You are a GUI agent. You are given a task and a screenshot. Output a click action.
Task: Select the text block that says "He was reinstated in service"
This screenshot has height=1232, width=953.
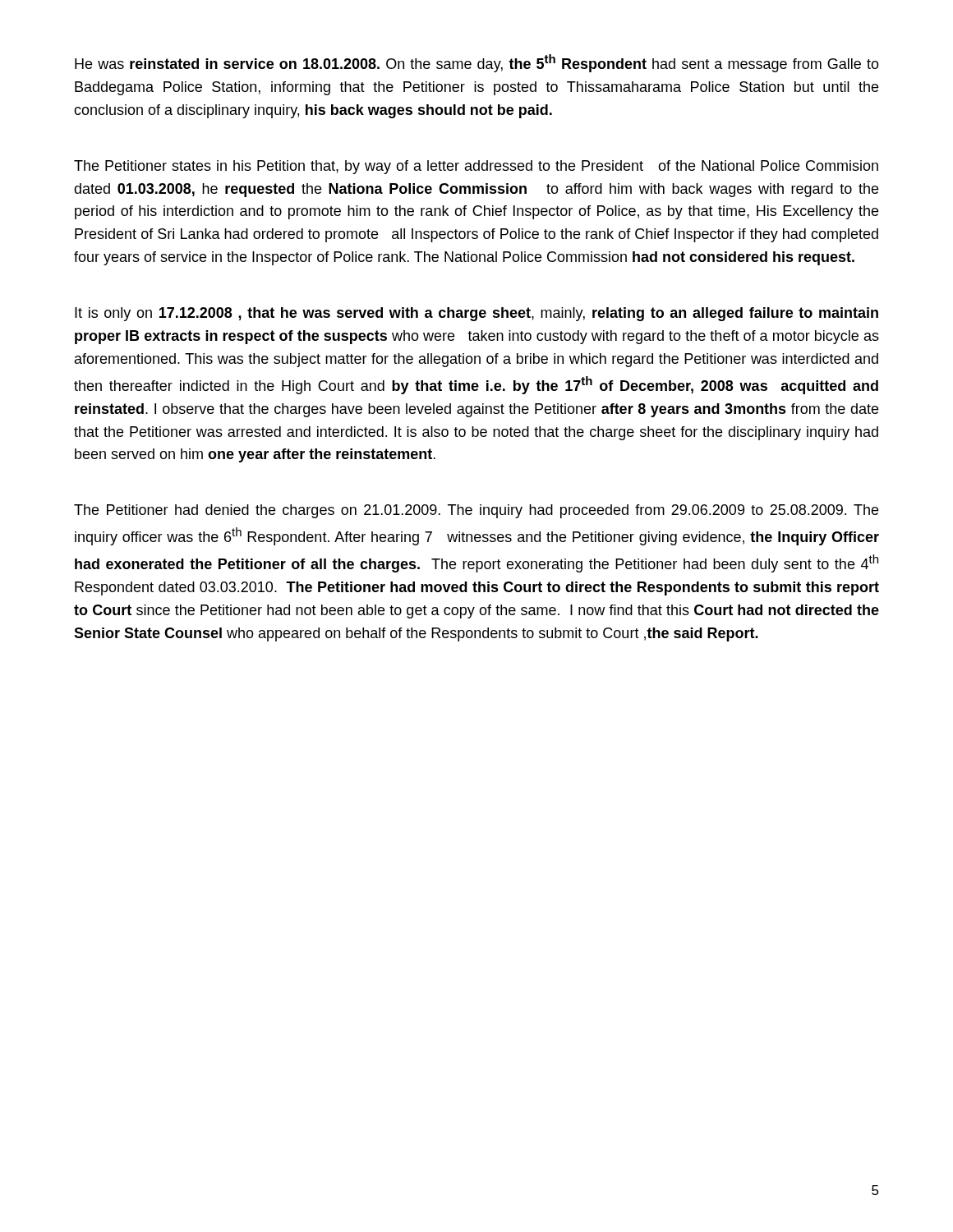[476, 85]
